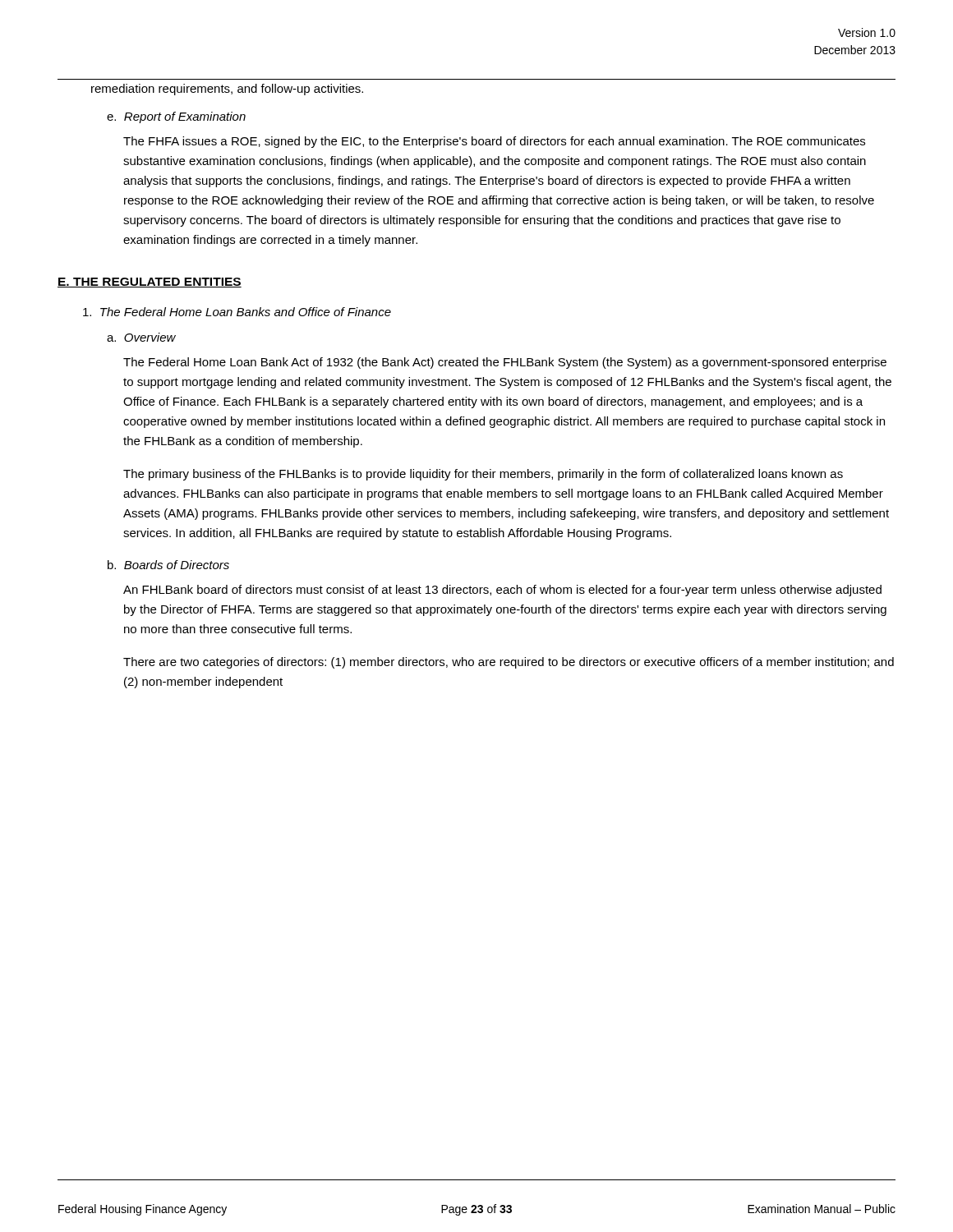Select the text block that reads "The FHFA issues a ROE,"
Viewport: 953px width, 1232px height.
point(499,190)
